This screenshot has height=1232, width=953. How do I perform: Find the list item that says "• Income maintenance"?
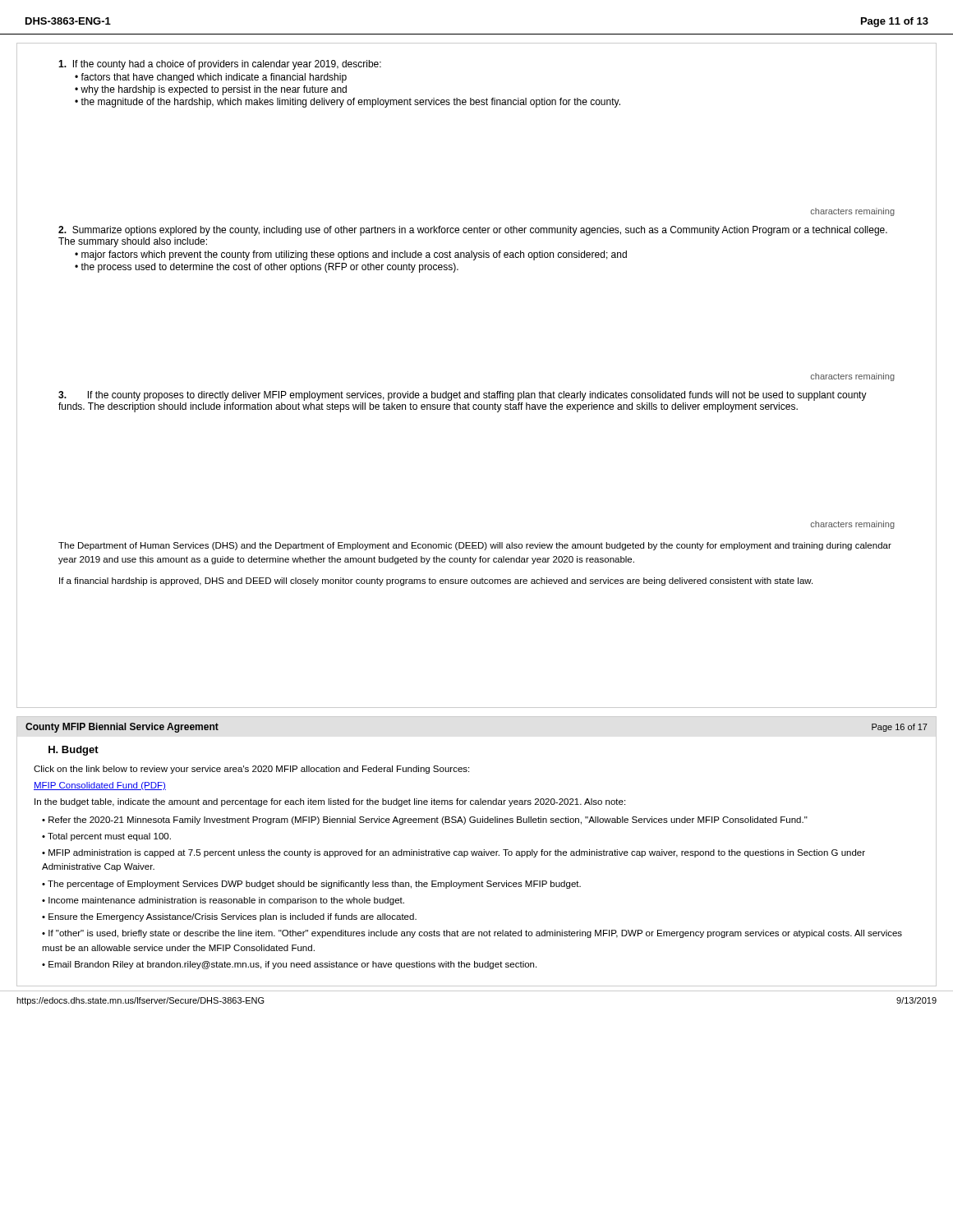(223, 901)
